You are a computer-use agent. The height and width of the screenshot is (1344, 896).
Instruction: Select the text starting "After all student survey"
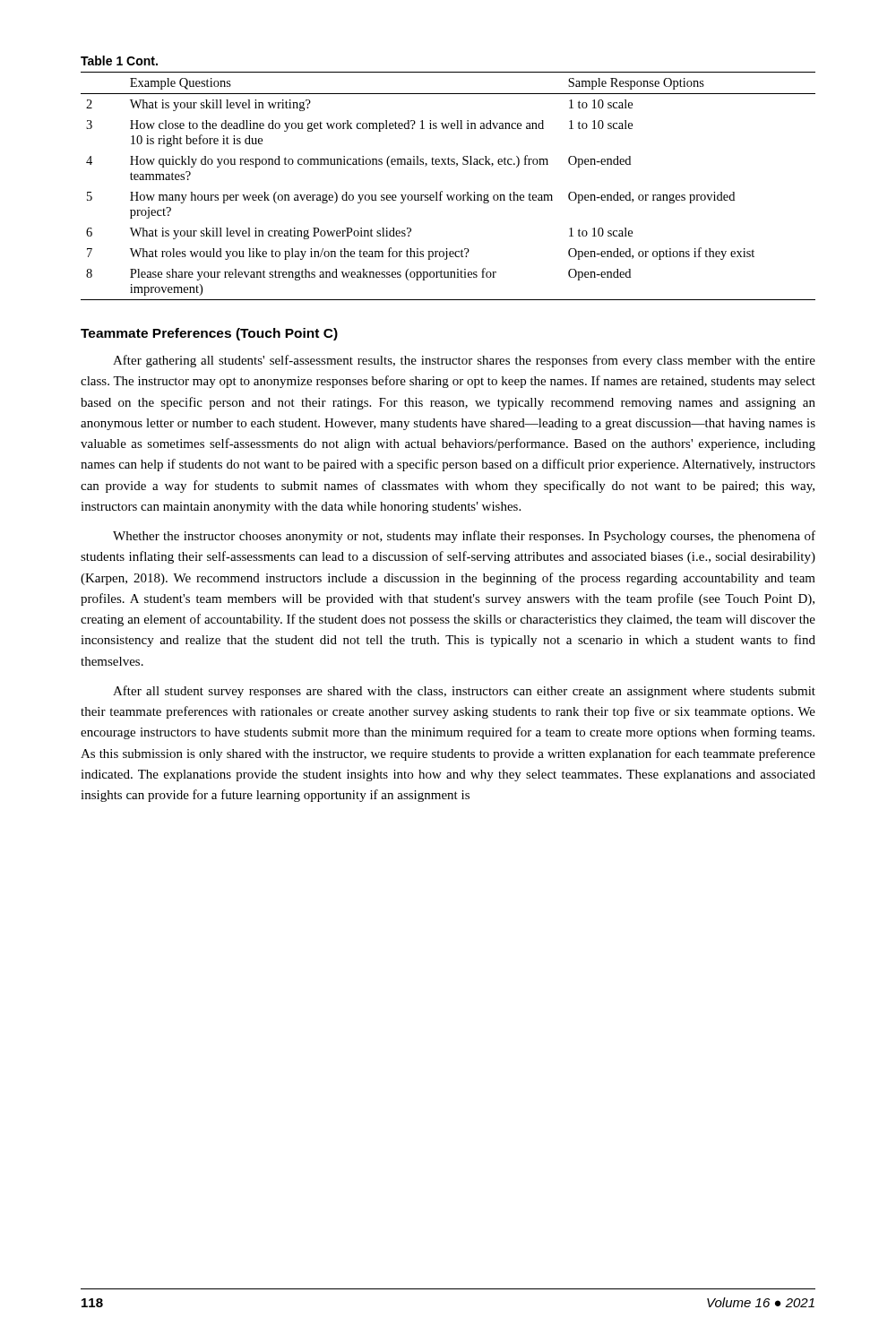(448, 743)
